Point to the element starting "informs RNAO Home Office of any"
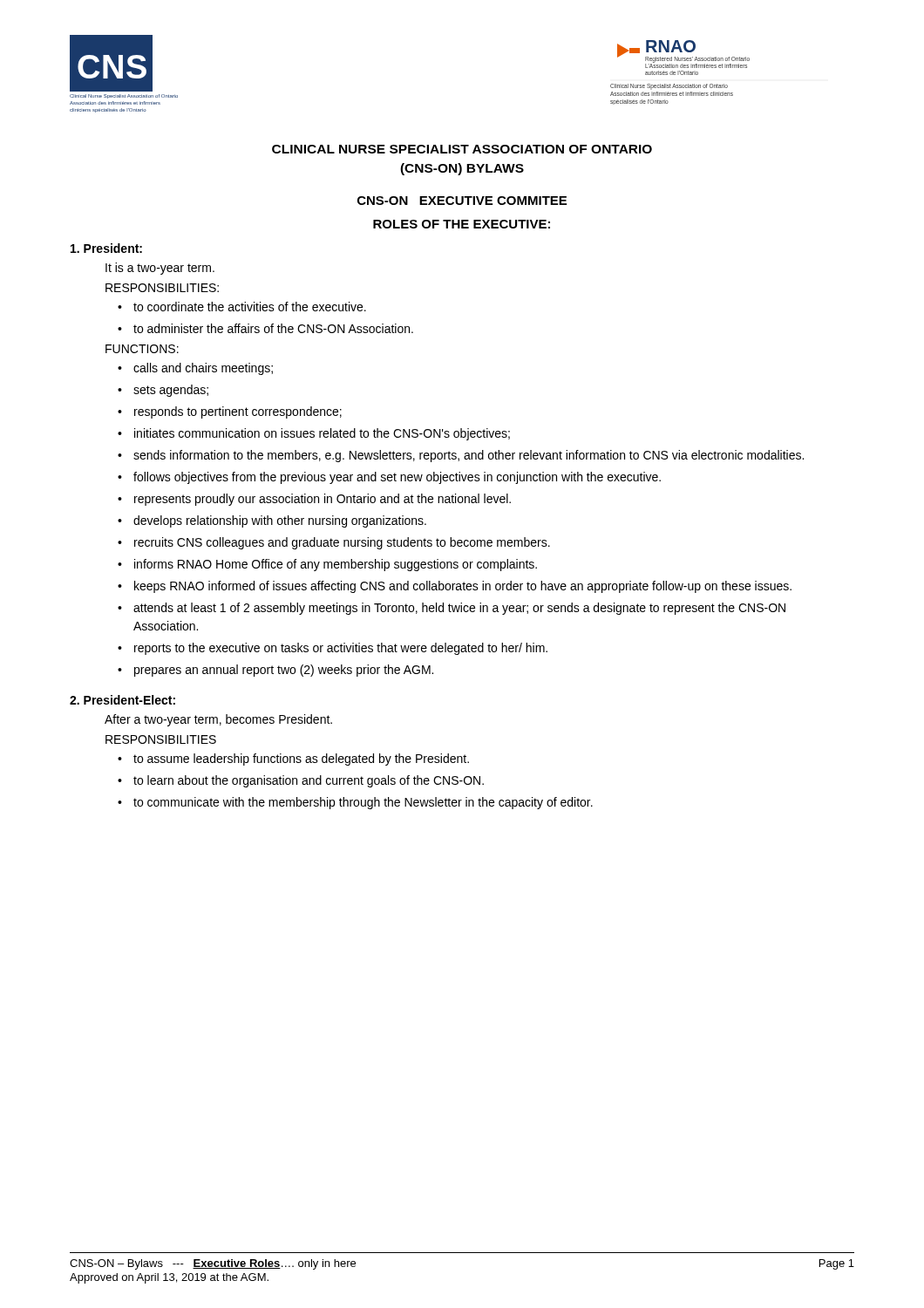 pyautogui.click(x=336, y=564)
